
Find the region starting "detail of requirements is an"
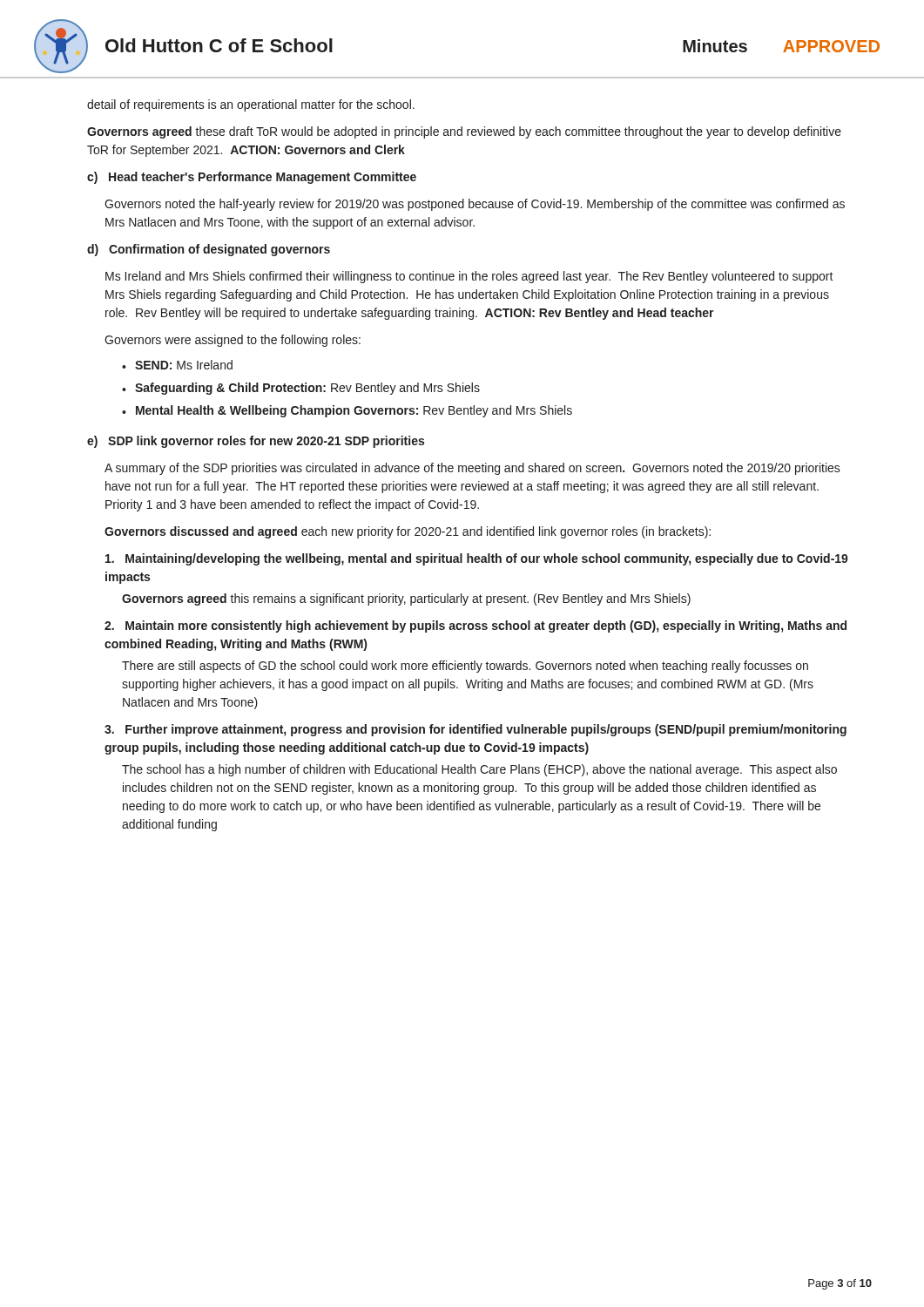(x=251, y=105)
